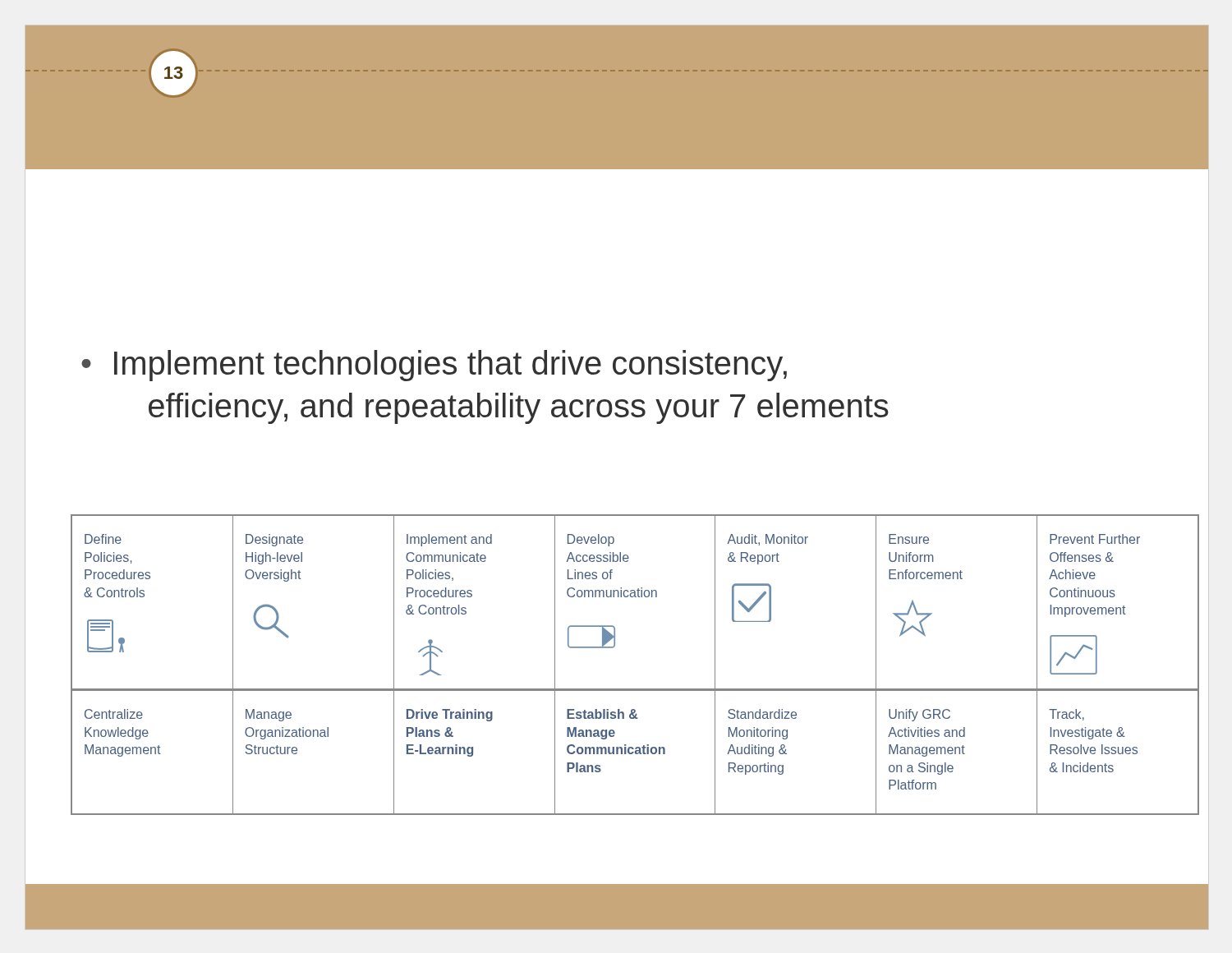
Task: Locate the list item that reads "• Implement technologies that drive consistency, efficiency,"
Action: [x=633, y=384]
